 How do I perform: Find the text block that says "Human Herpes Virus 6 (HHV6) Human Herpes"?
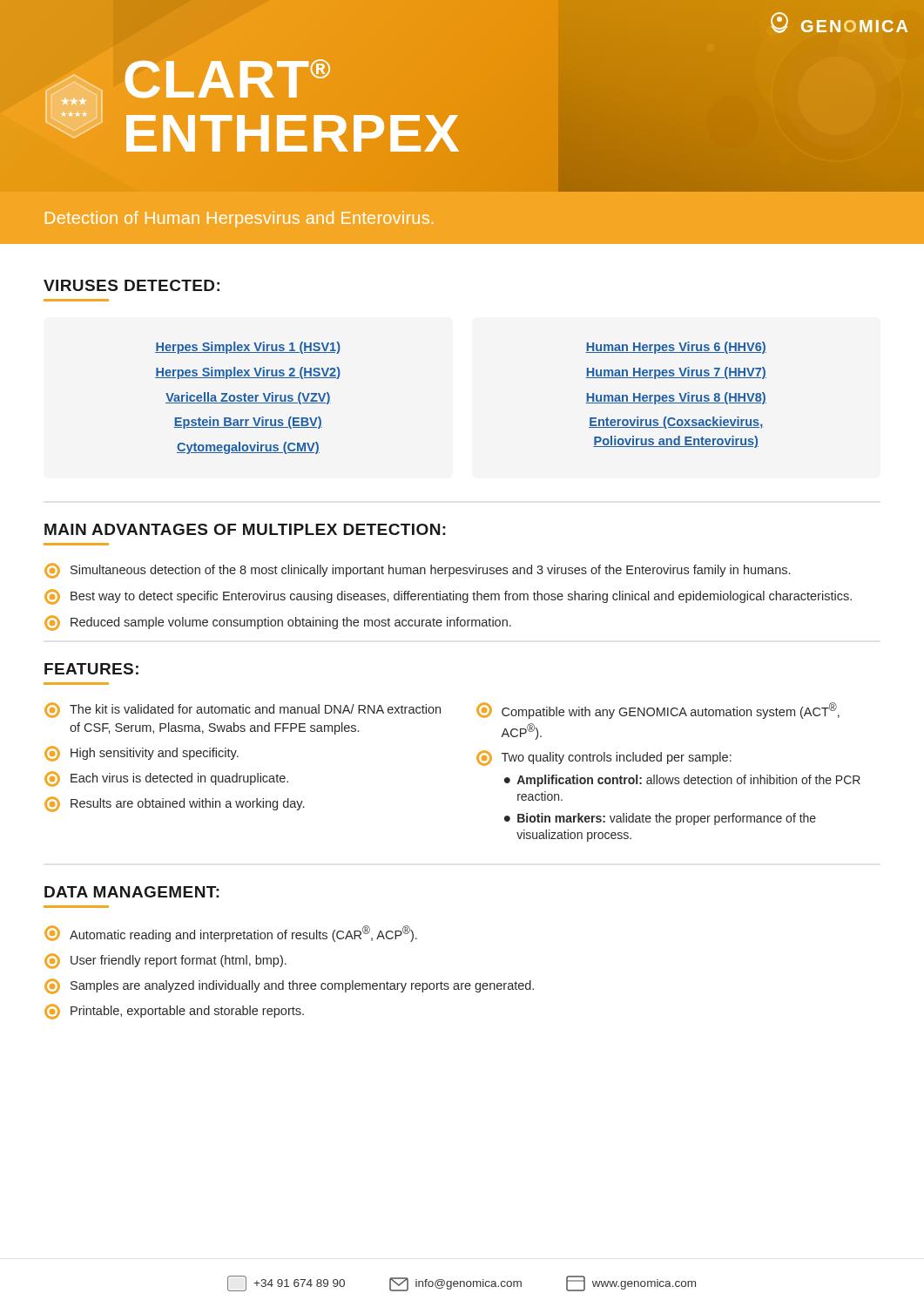point(676,395)
